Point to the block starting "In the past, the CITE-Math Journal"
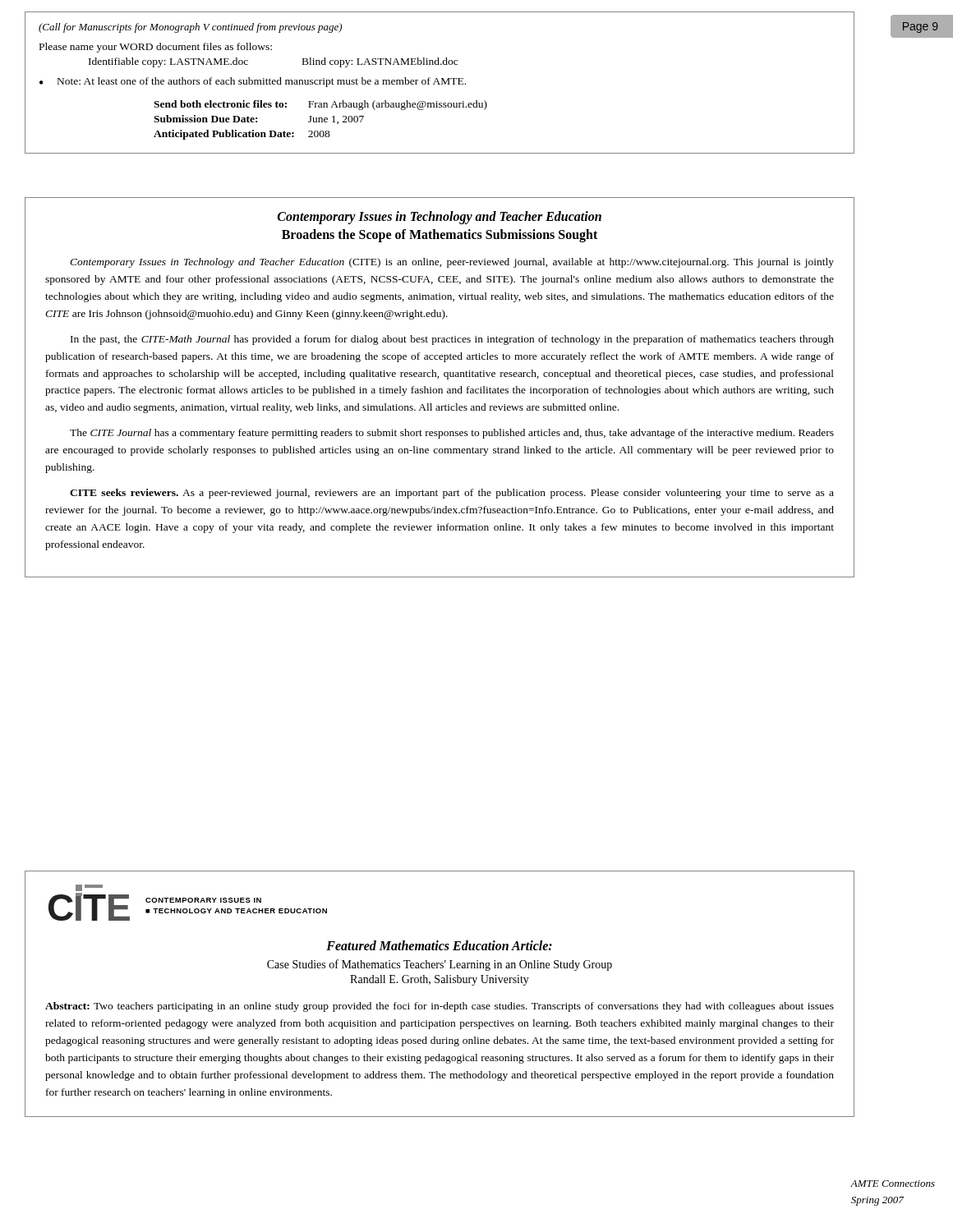The image size is (953, 1232). (x=440, y=373)
